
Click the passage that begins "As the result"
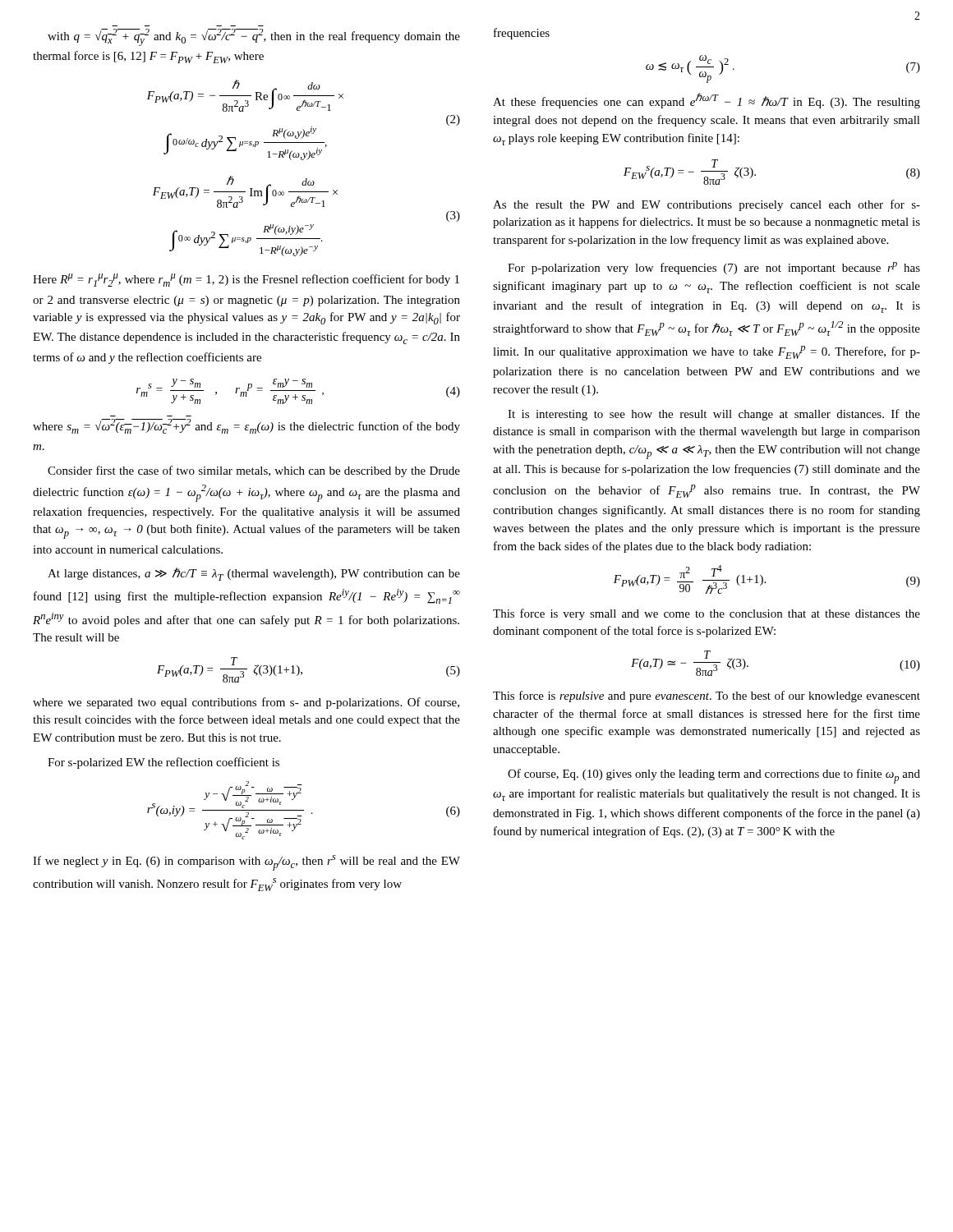[x=707, y=223]
